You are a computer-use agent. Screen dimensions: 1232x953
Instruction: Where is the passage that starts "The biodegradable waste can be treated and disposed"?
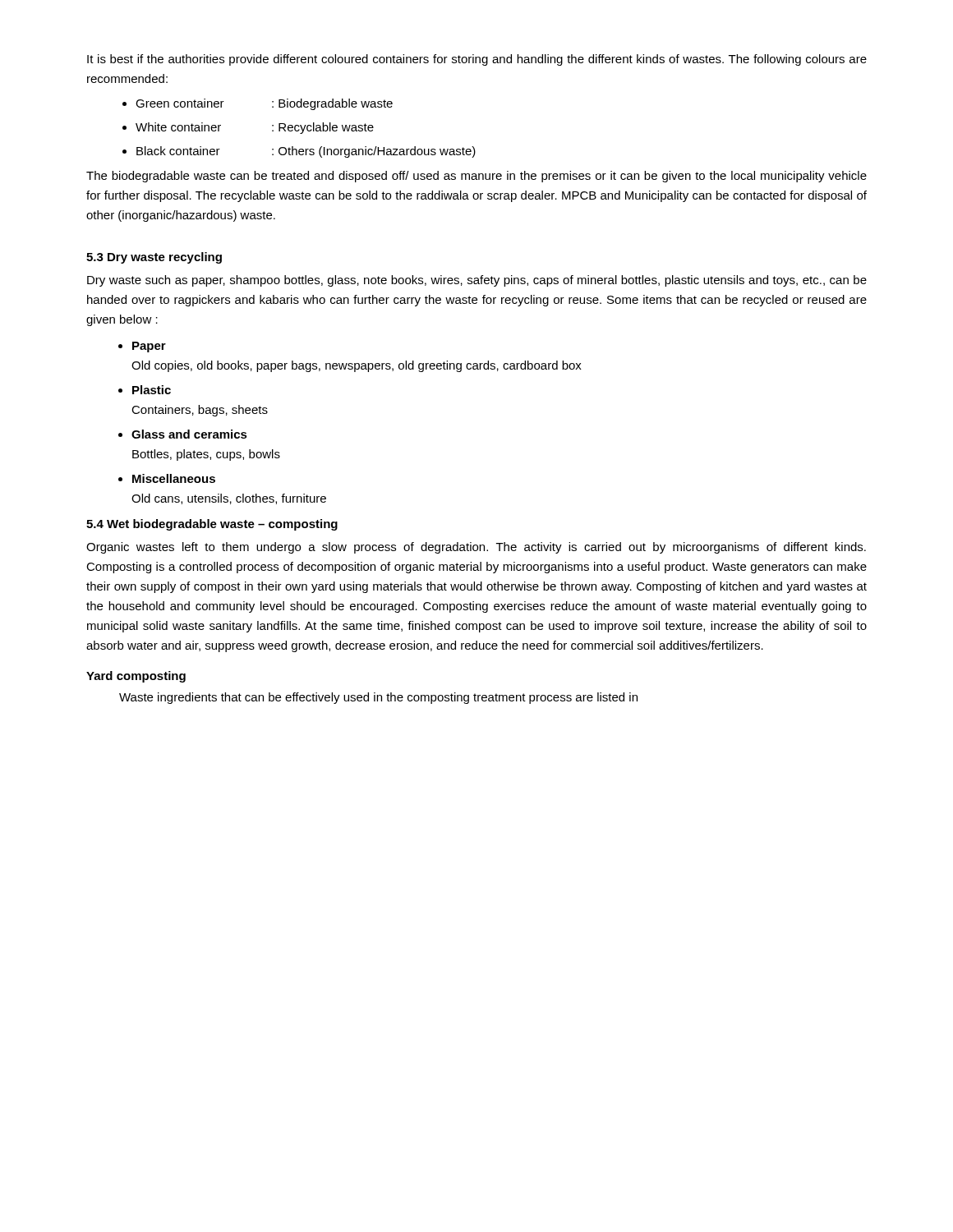476,195
